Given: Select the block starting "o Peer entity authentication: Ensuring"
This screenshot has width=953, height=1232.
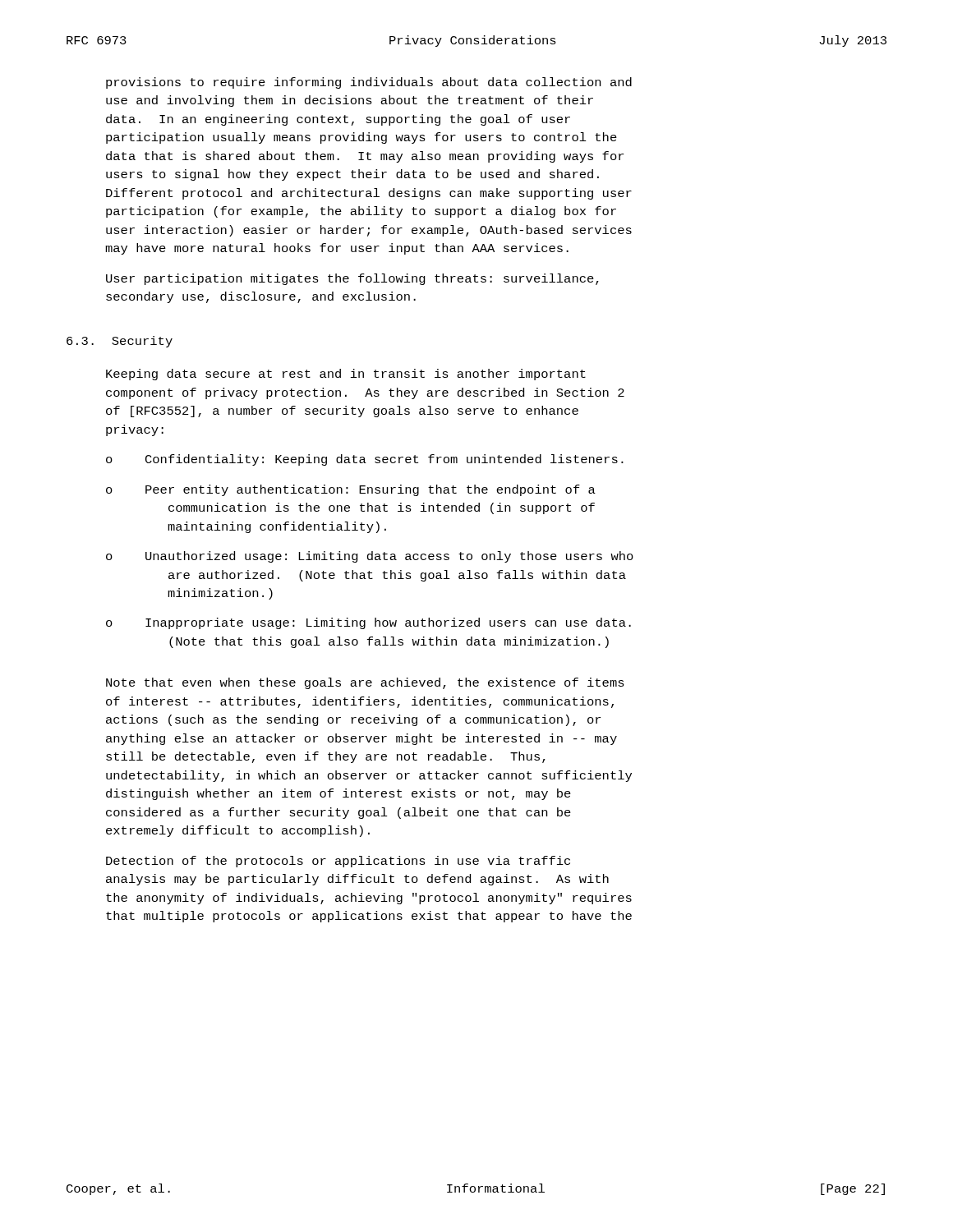Looking at the screenshot, I should [x=496, y=509].
